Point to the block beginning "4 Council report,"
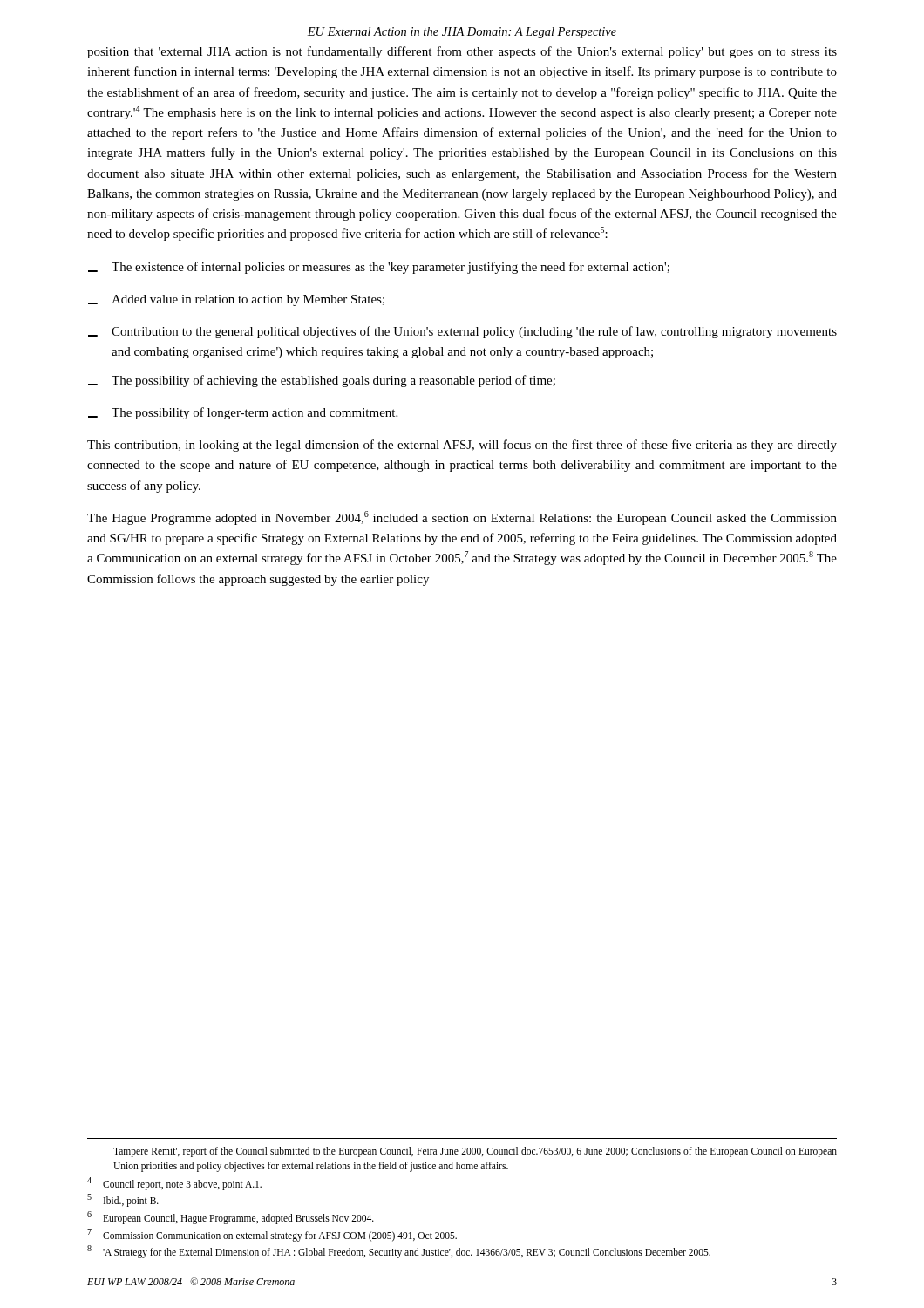This screenshot has width=924, height=1308. (175, 1184)
